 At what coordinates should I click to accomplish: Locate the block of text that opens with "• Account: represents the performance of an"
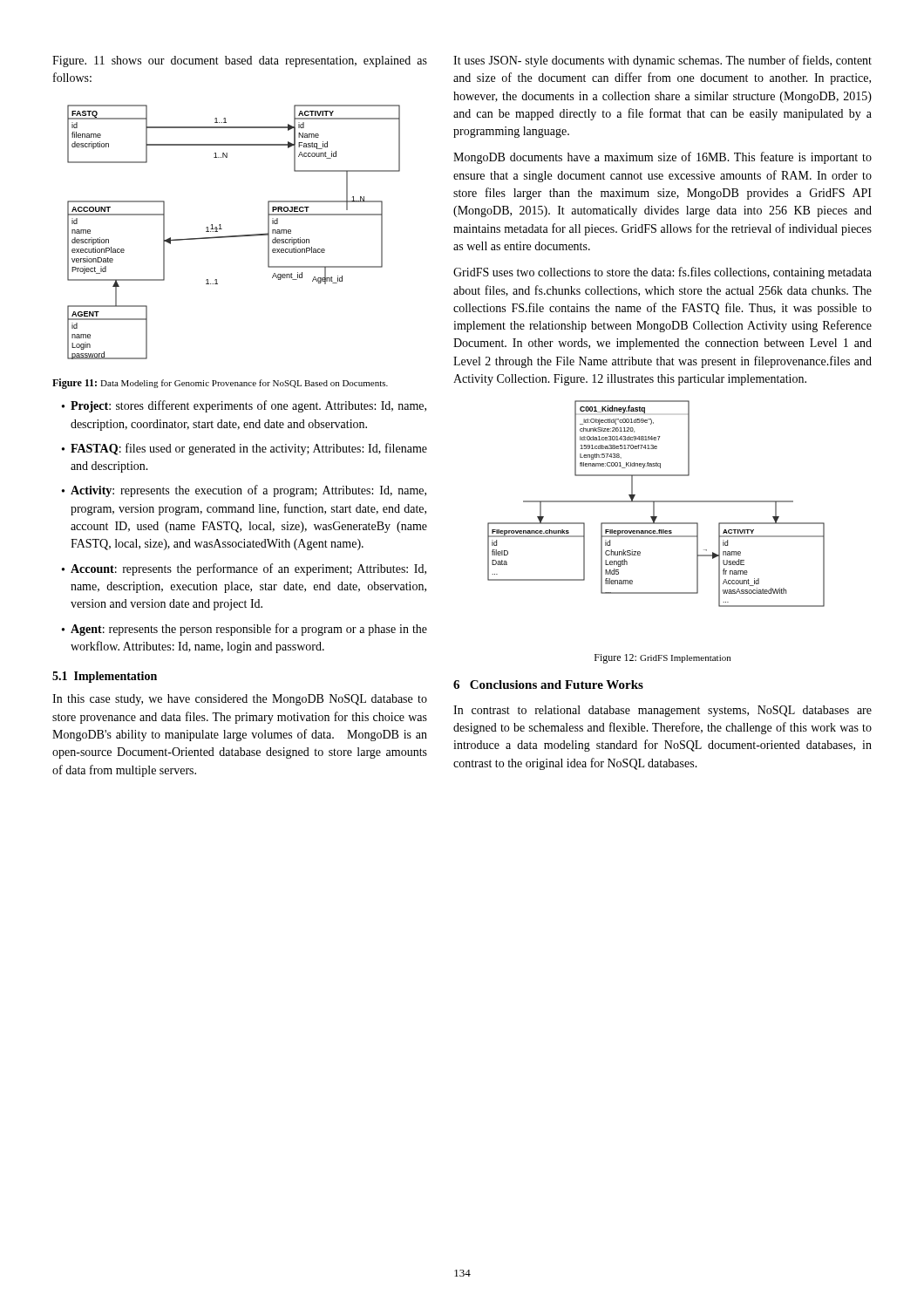point(244,587)
